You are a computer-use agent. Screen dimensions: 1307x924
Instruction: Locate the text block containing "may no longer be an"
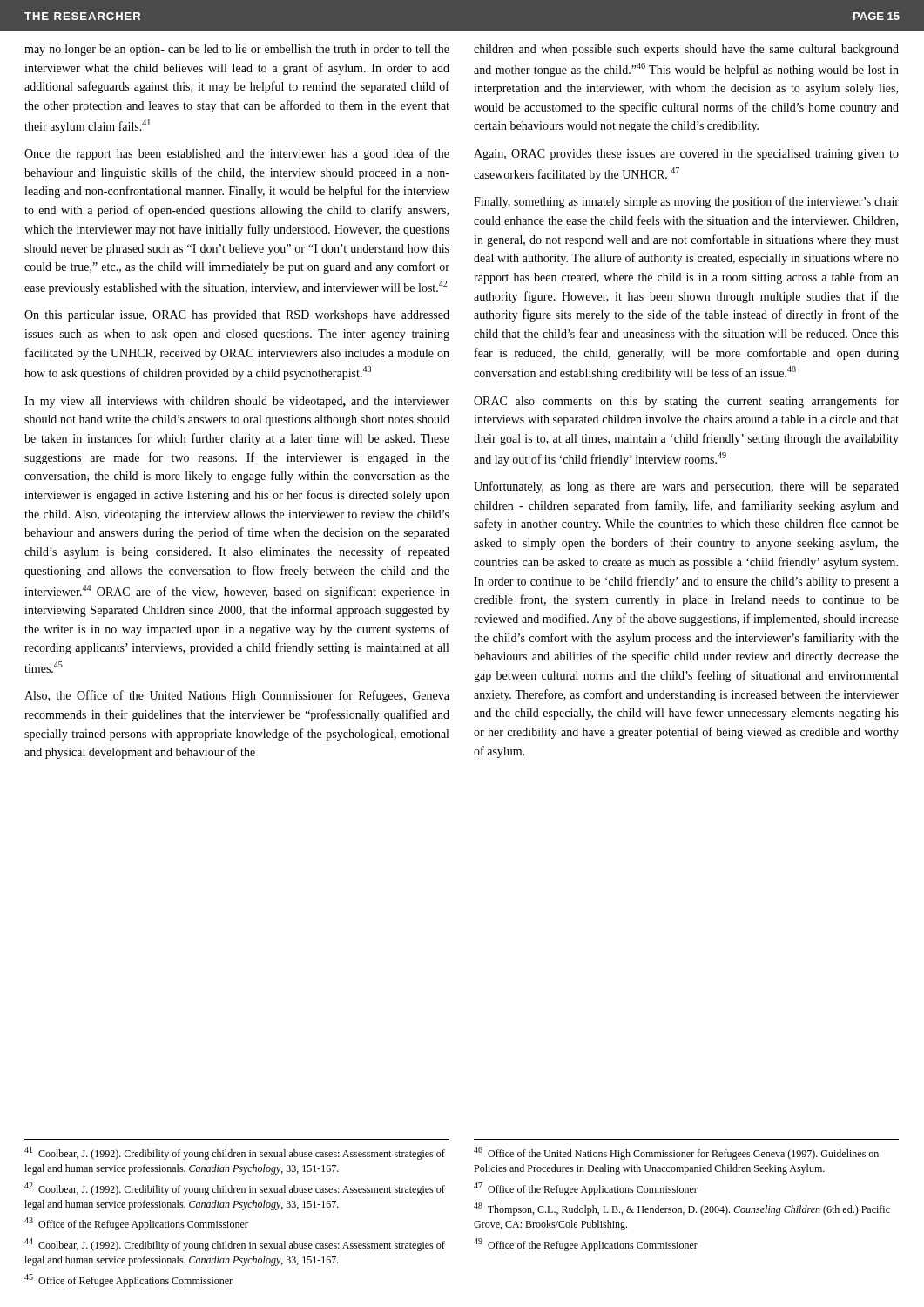237,88
